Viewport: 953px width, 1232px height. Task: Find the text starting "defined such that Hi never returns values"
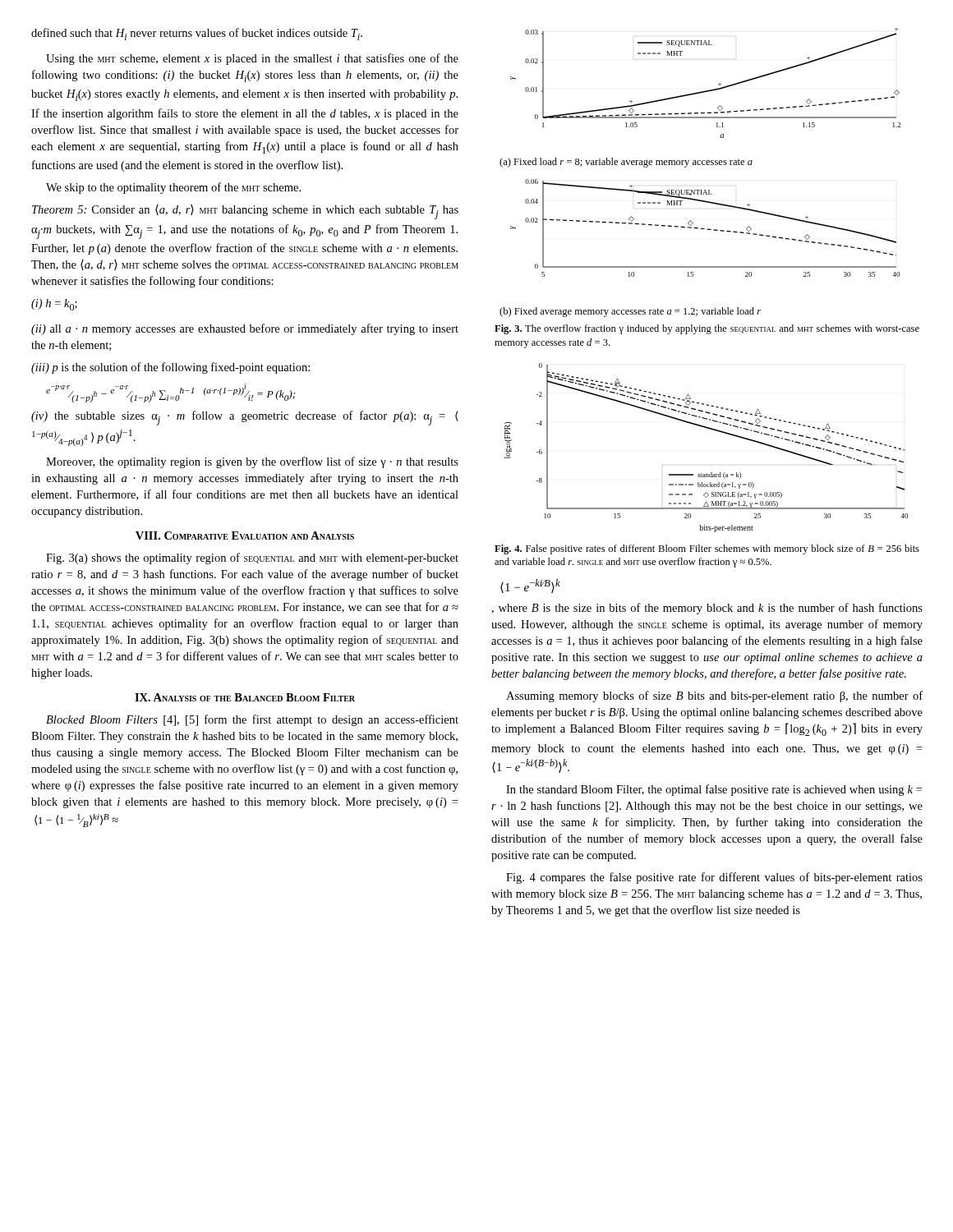[245, 110]
